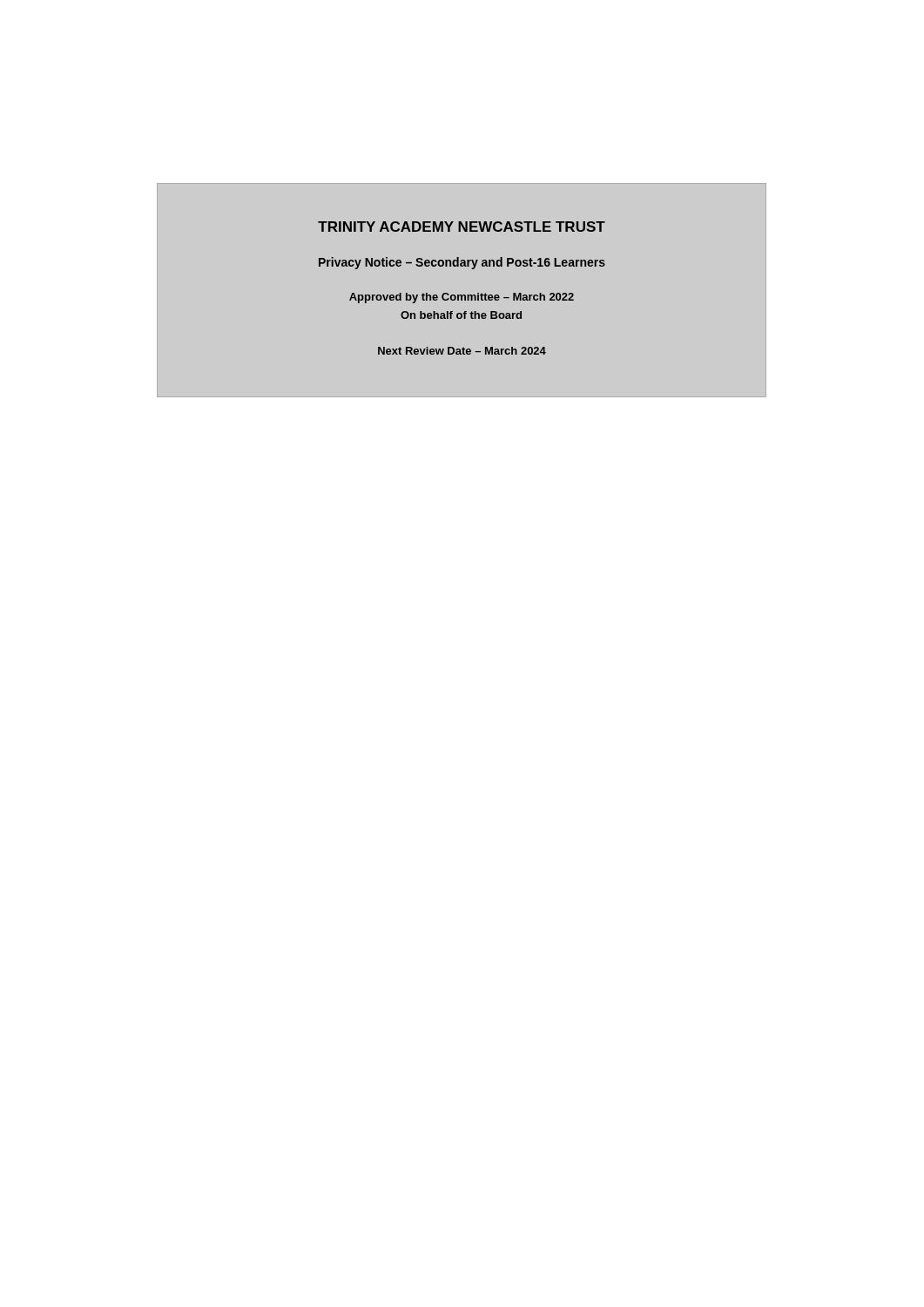
Task: Find the text block containing "Next Review Date –"
Action: (462, 350)
